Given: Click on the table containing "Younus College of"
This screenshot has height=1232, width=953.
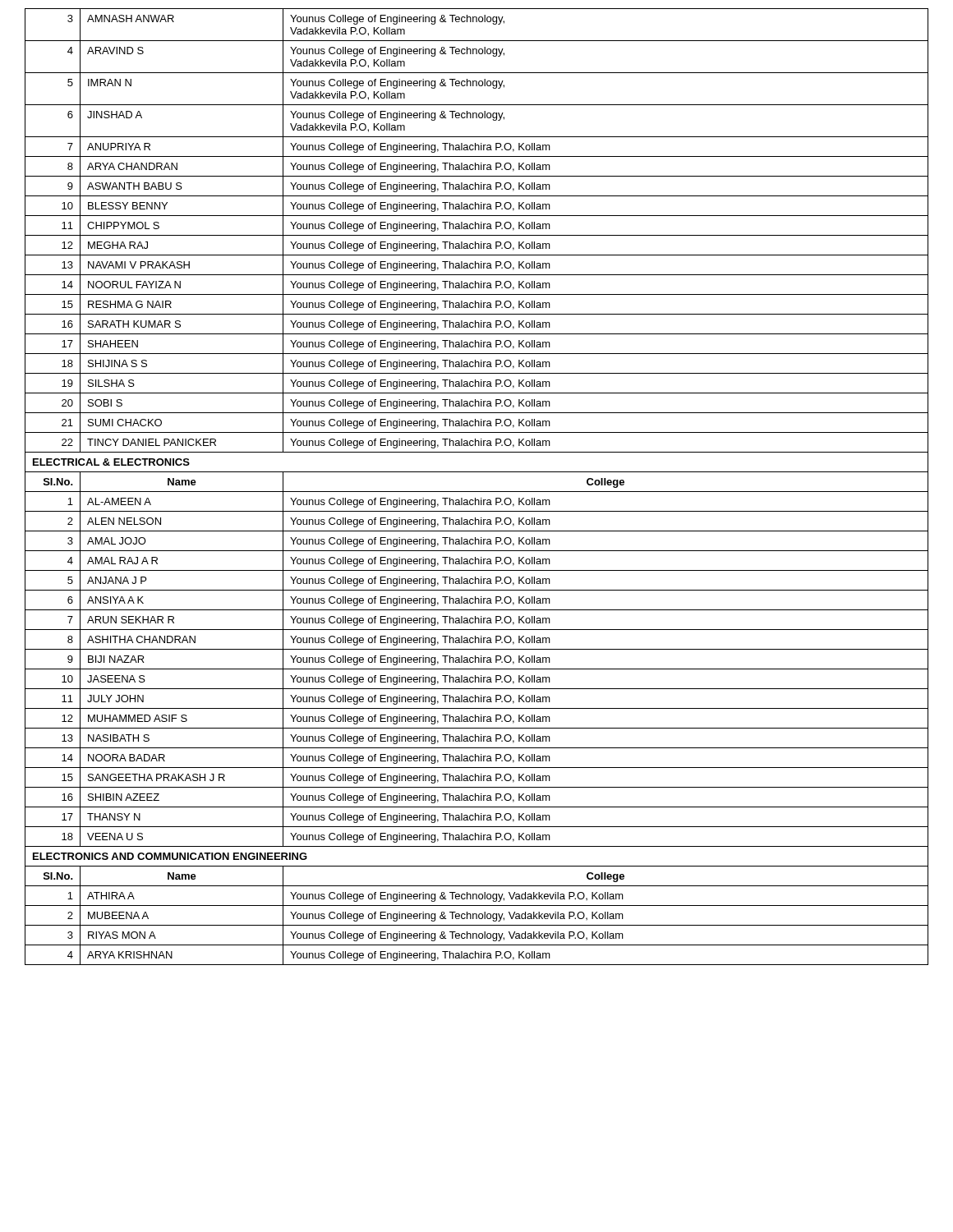Looking at the screenshot, I should pyautogui.click(x=476, y=487).
